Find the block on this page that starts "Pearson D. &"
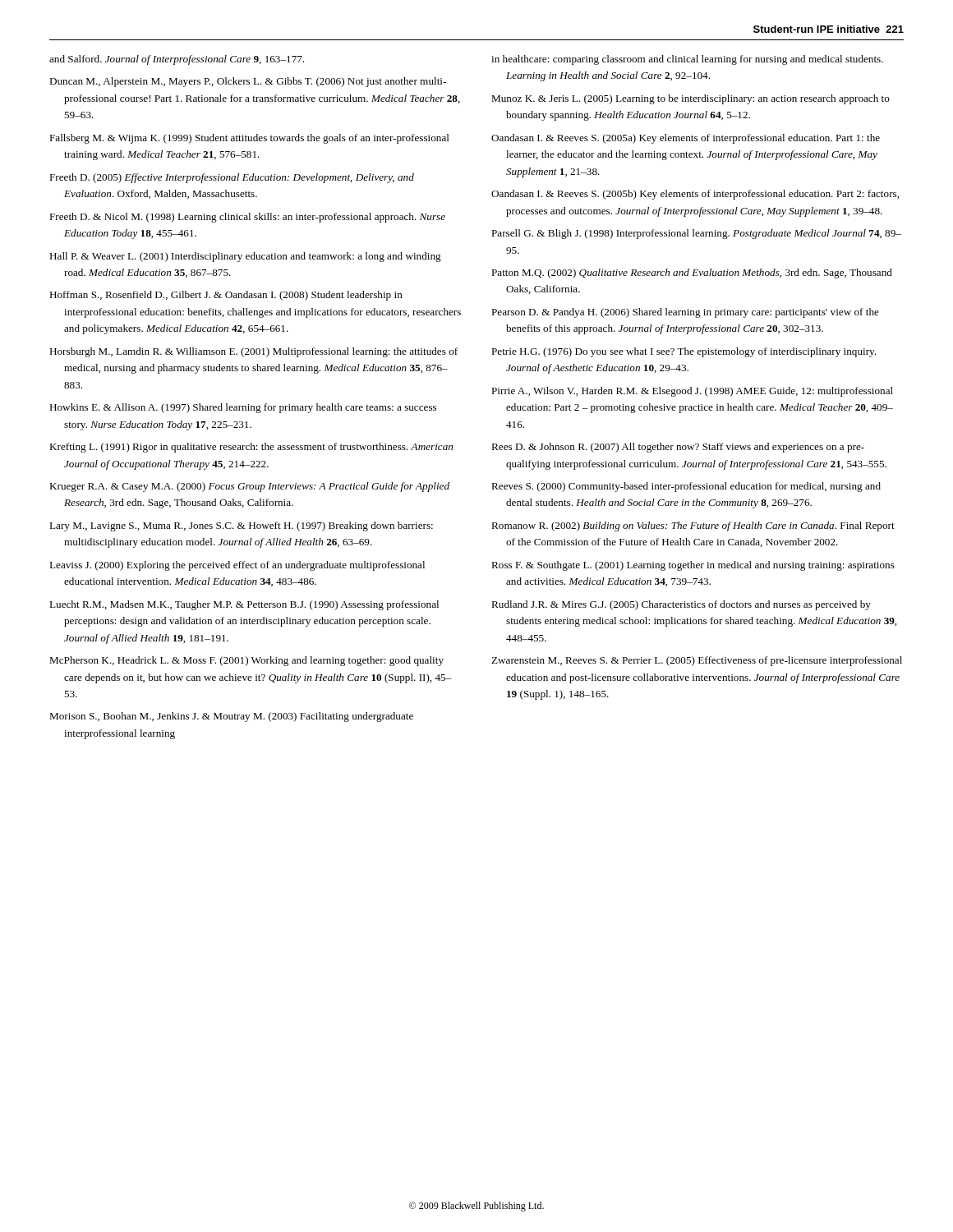 [x=685, y=320]
